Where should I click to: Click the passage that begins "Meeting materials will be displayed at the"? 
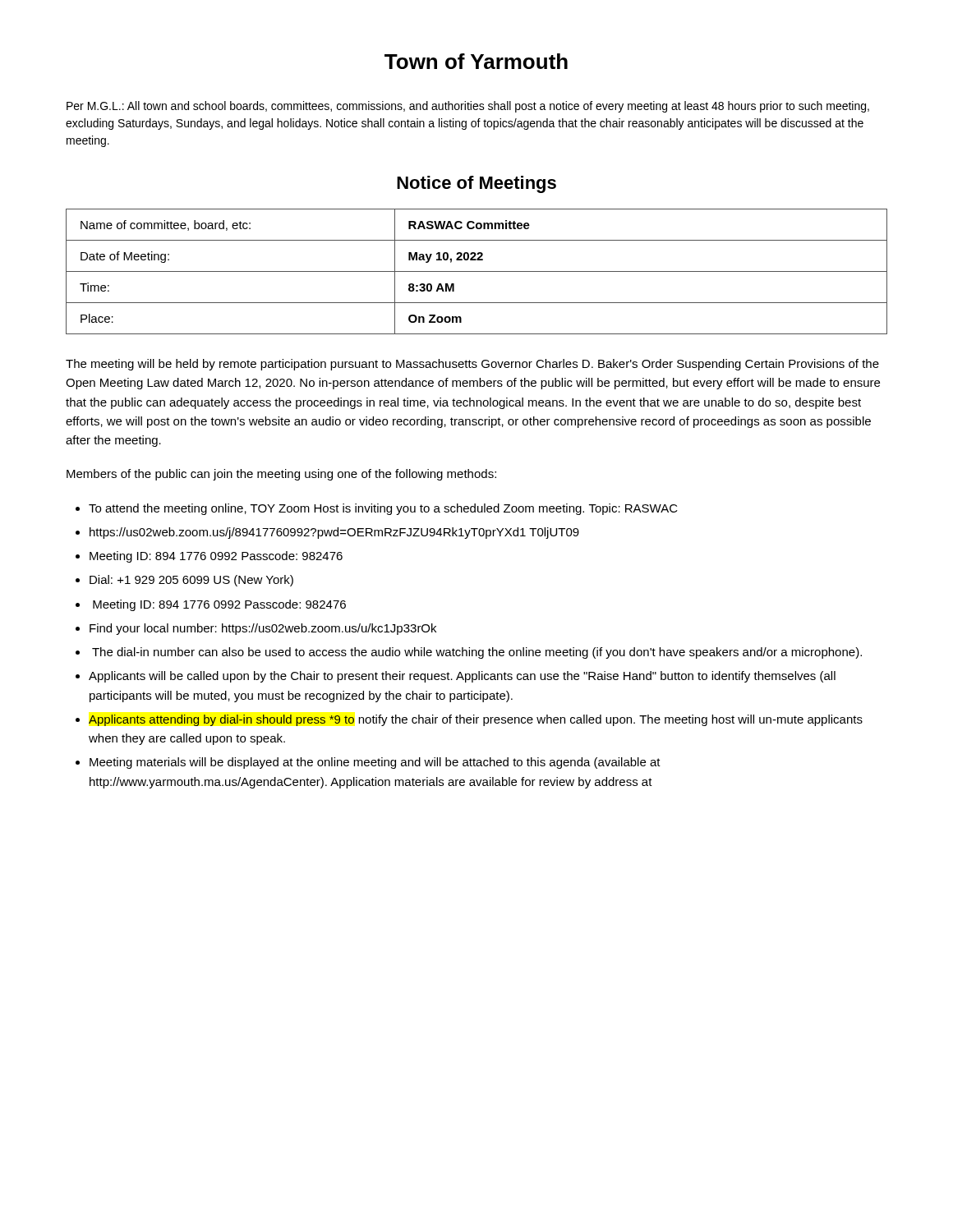(374, 772)
